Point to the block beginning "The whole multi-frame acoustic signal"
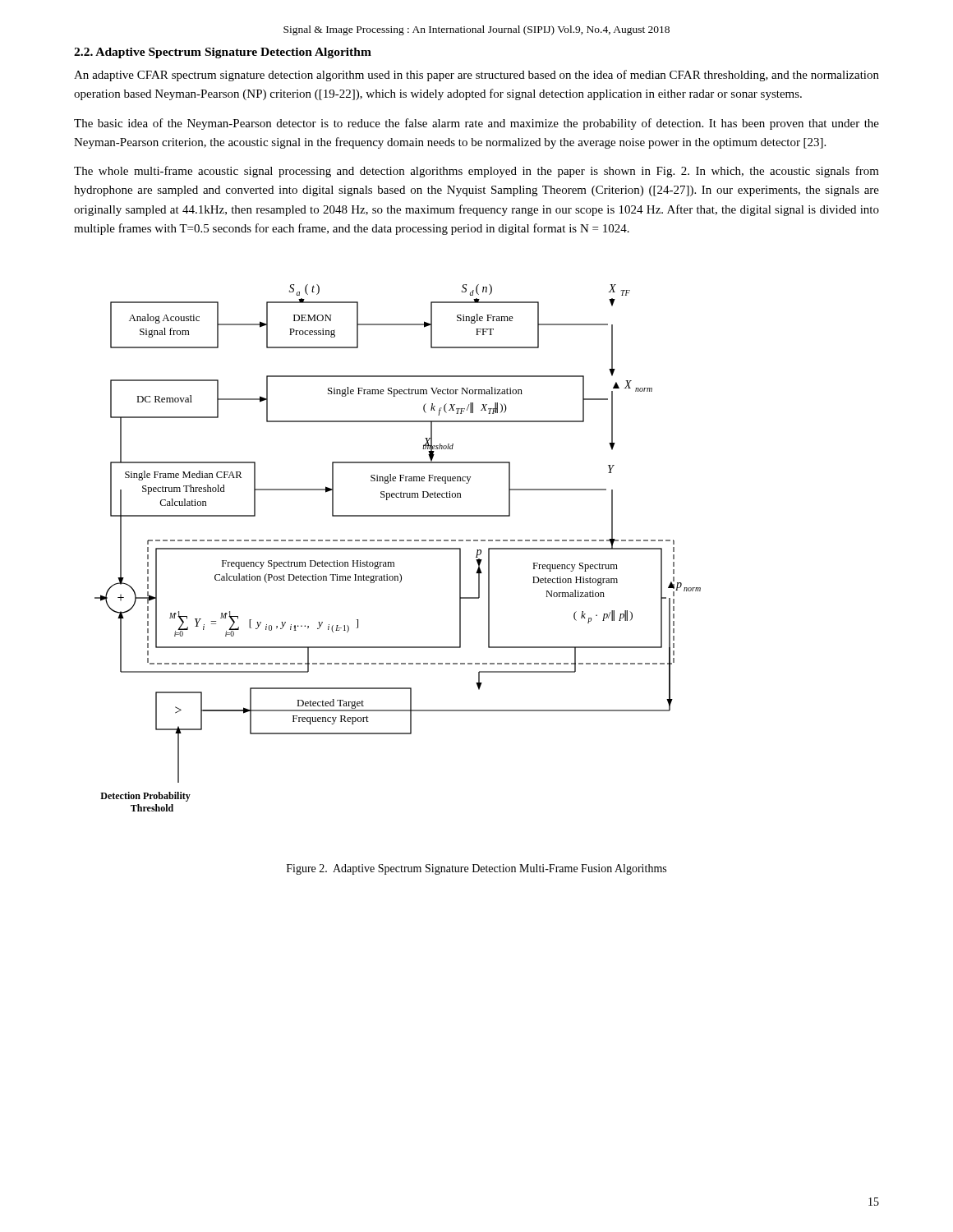This screenshot has height=1232, width=953. point(476,199)
